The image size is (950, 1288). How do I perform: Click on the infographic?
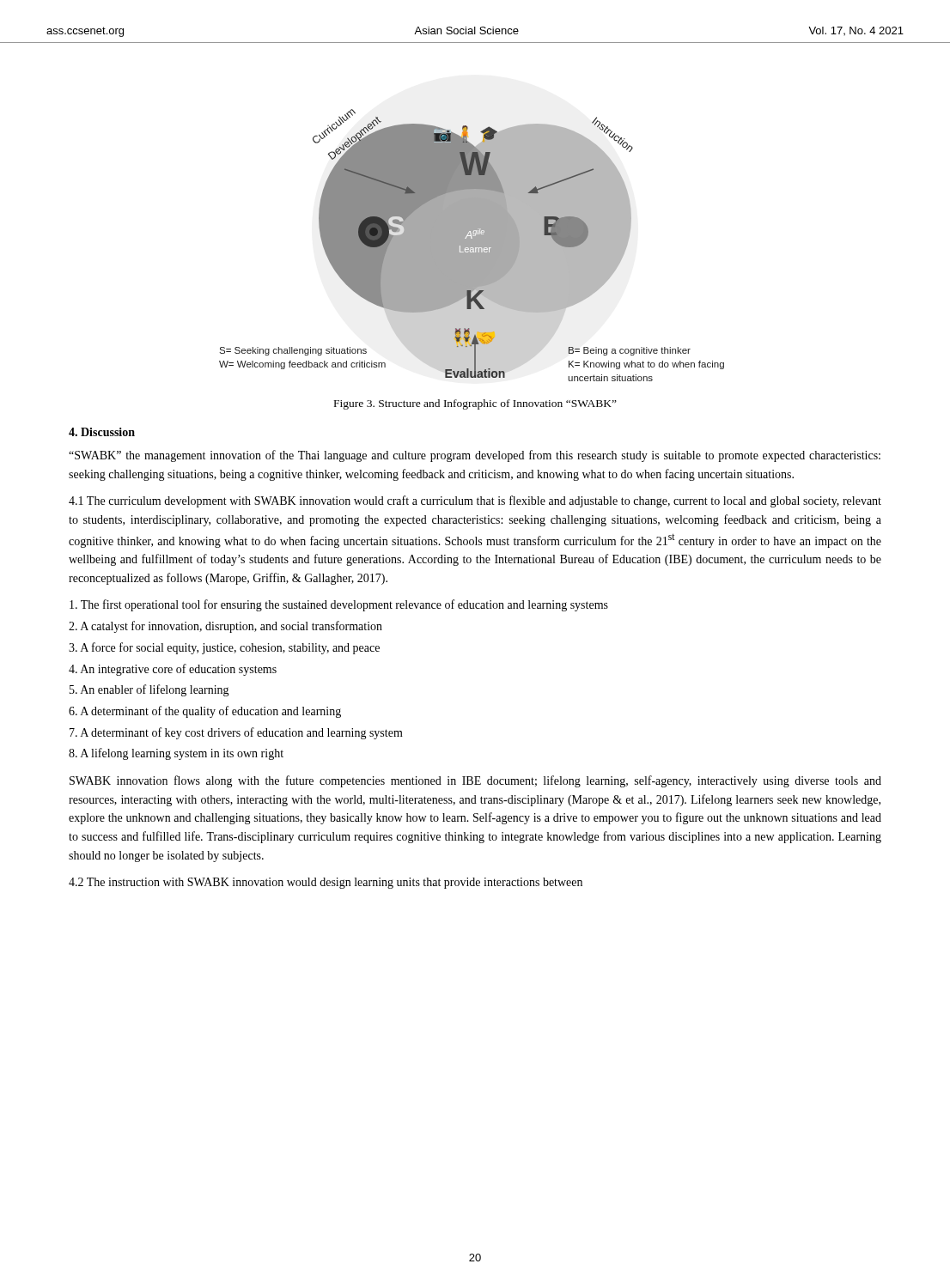tap(475, 231)
